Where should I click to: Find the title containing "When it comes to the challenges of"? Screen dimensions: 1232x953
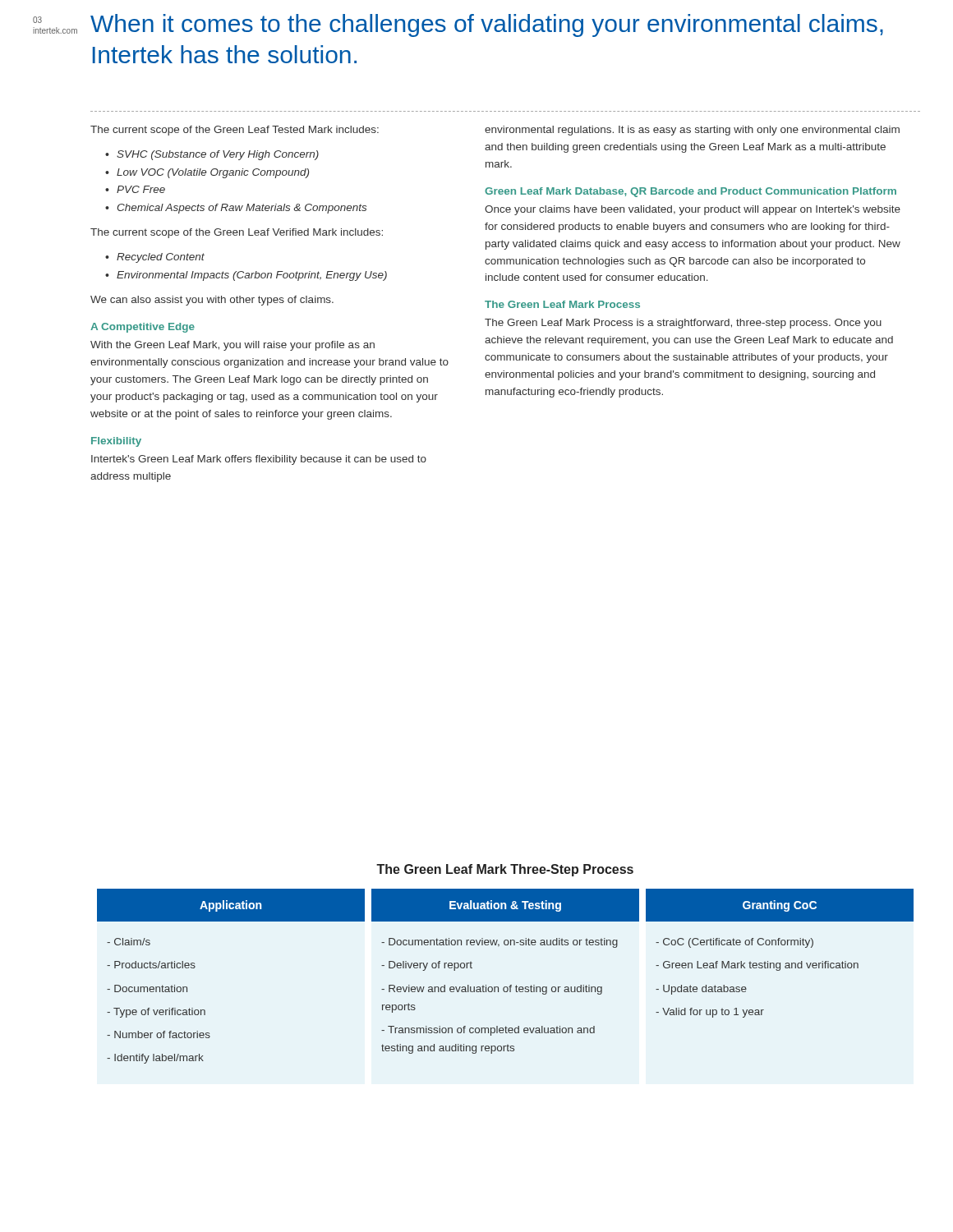(x=505, y=39)
